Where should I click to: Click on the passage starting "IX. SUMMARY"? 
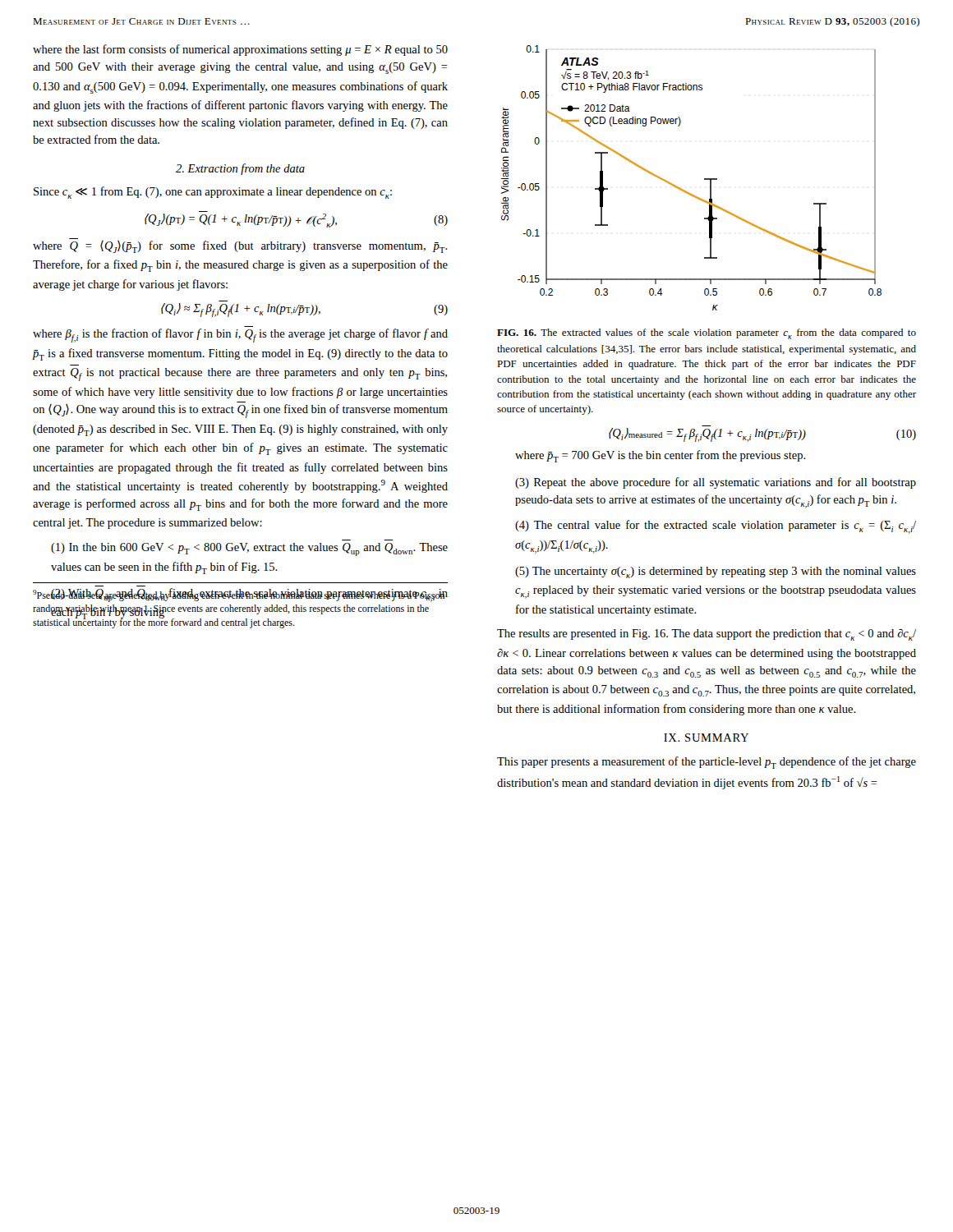[707, 738]
